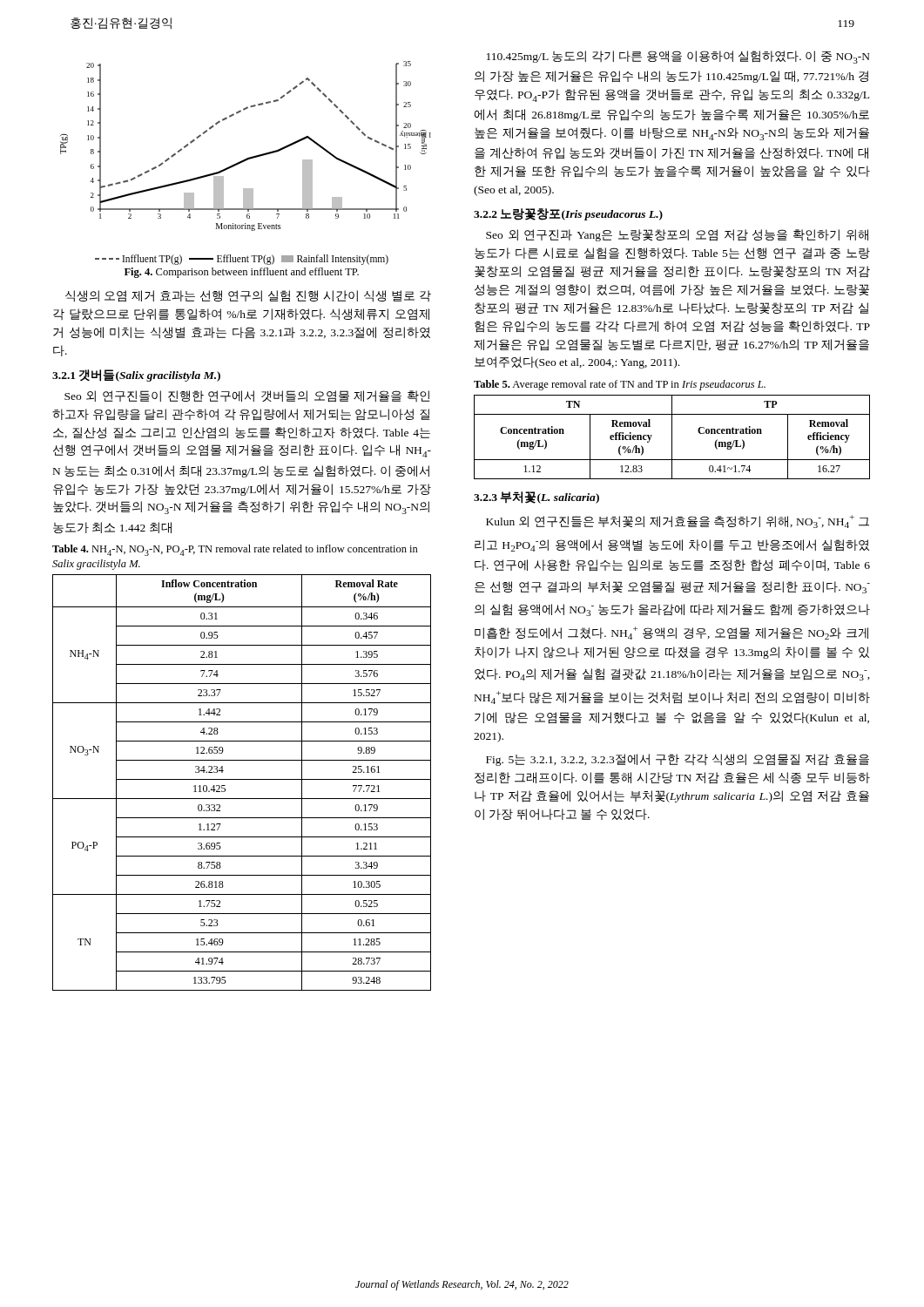This screenshot has width=924, height=1307.
Task: Click where it says "3.2.3 부처꽃(L. salicaria)"
Action: coord(537,497)
